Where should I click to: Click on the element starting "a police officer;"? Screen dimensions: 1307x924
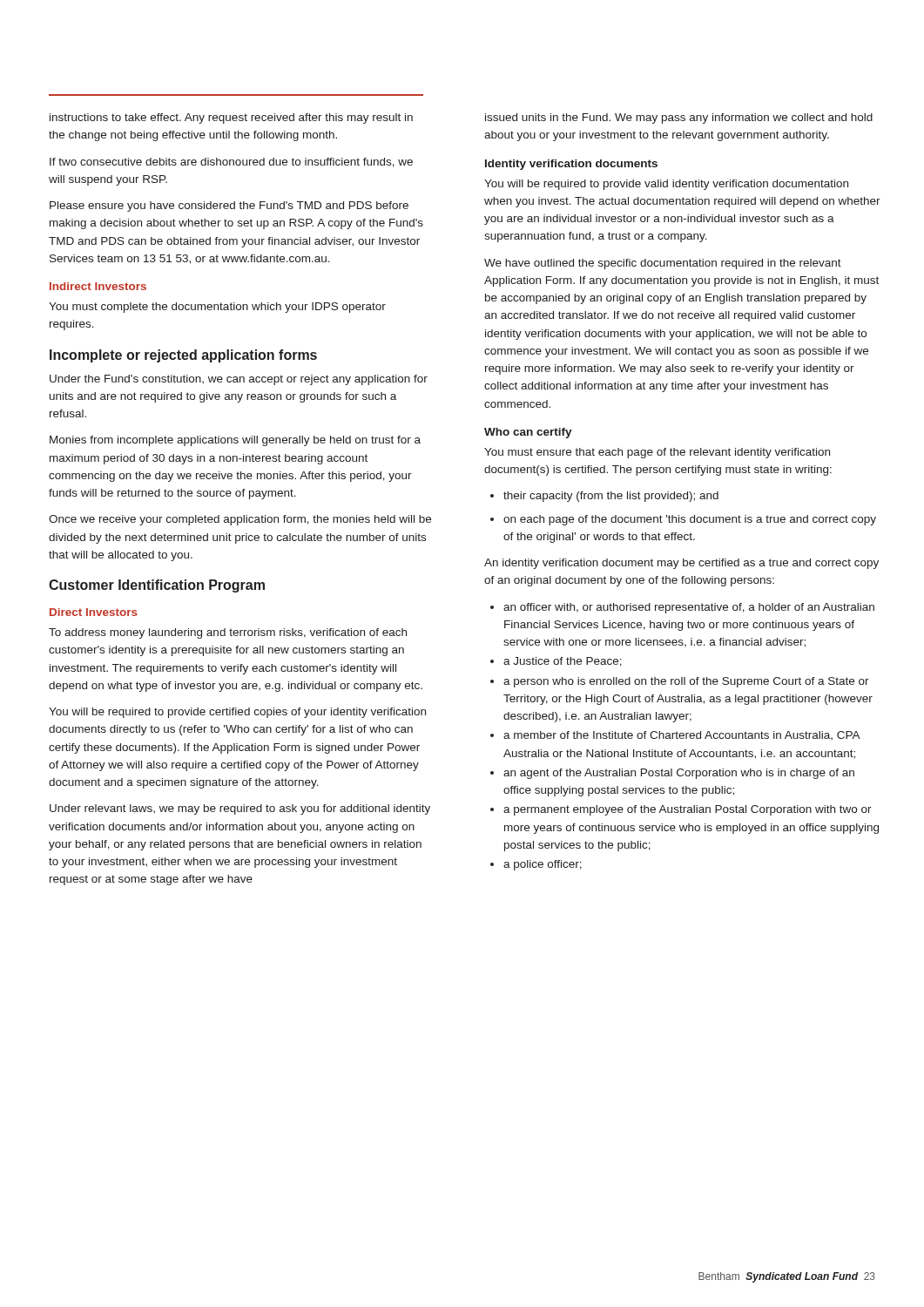[x=536, y=865]
